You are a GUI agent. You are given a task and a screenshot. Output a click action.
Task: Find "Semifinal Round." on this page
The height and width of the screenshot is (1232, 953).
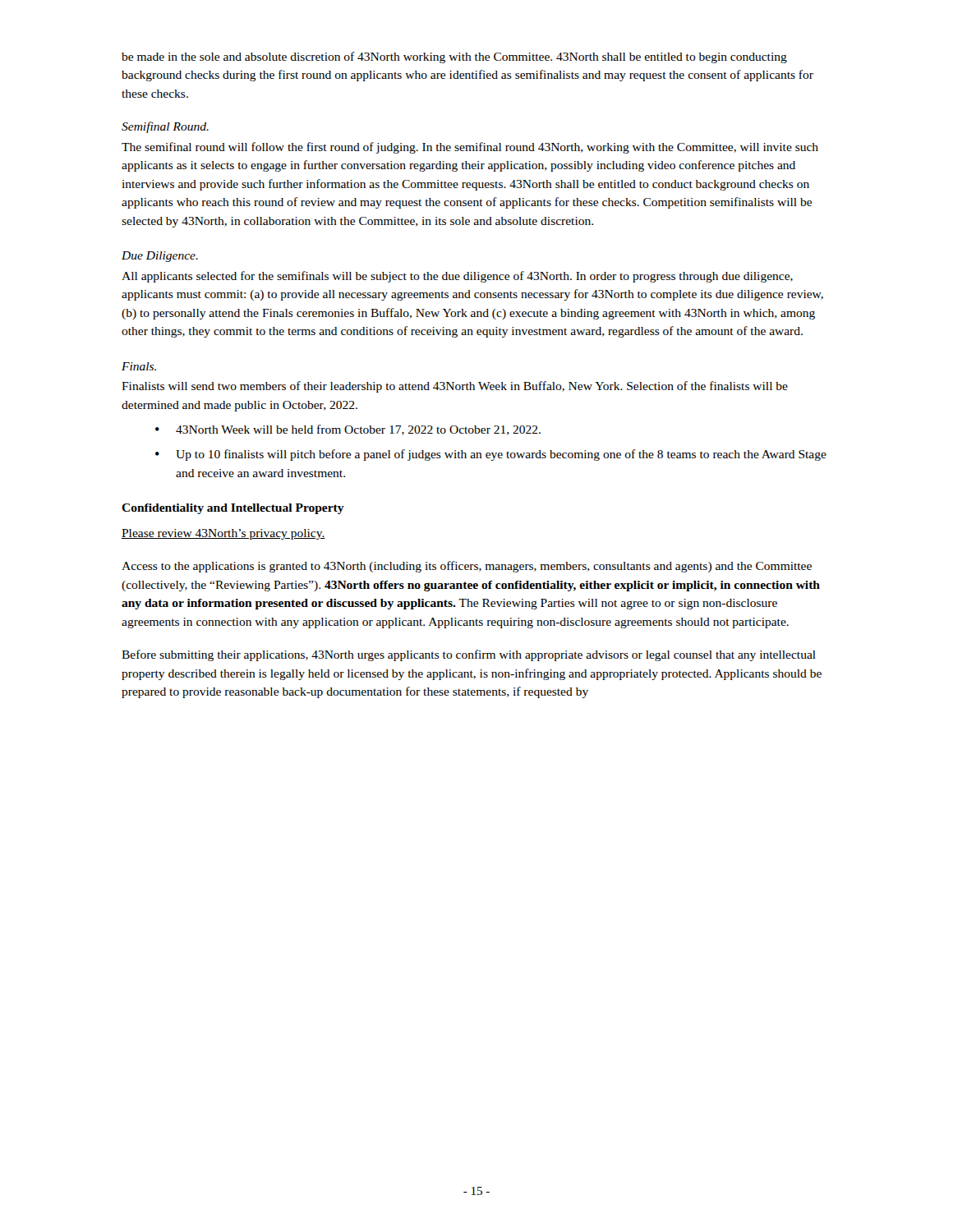(165, 126)
